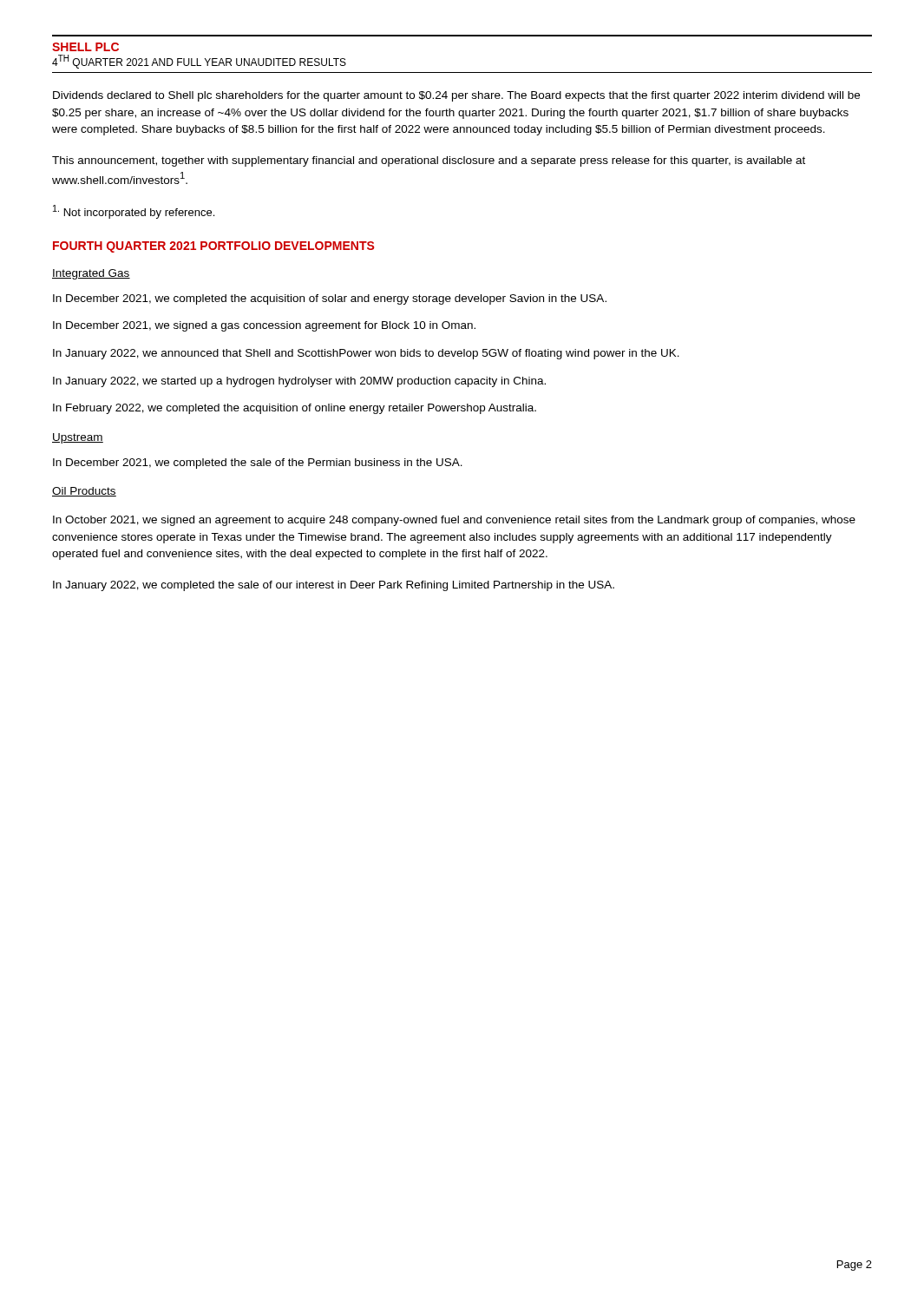Screen dimensions: 1302x924
Task: Find the text block containing "Dividends declared to Shell plc shareholders for the"
Action: pos(456,112)
